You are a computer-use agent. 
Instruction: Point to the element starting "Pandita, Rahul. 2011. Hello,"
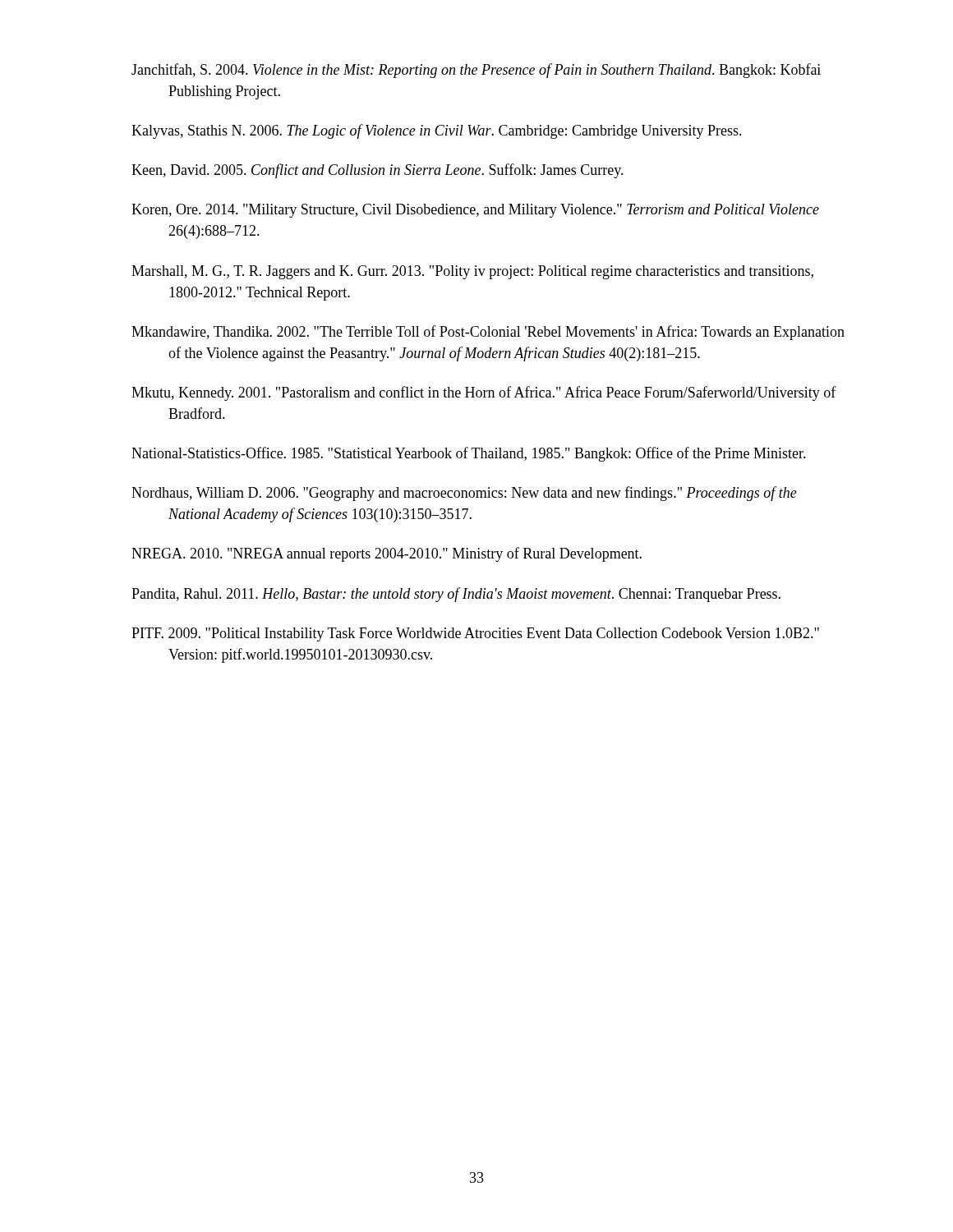(456, 593)
